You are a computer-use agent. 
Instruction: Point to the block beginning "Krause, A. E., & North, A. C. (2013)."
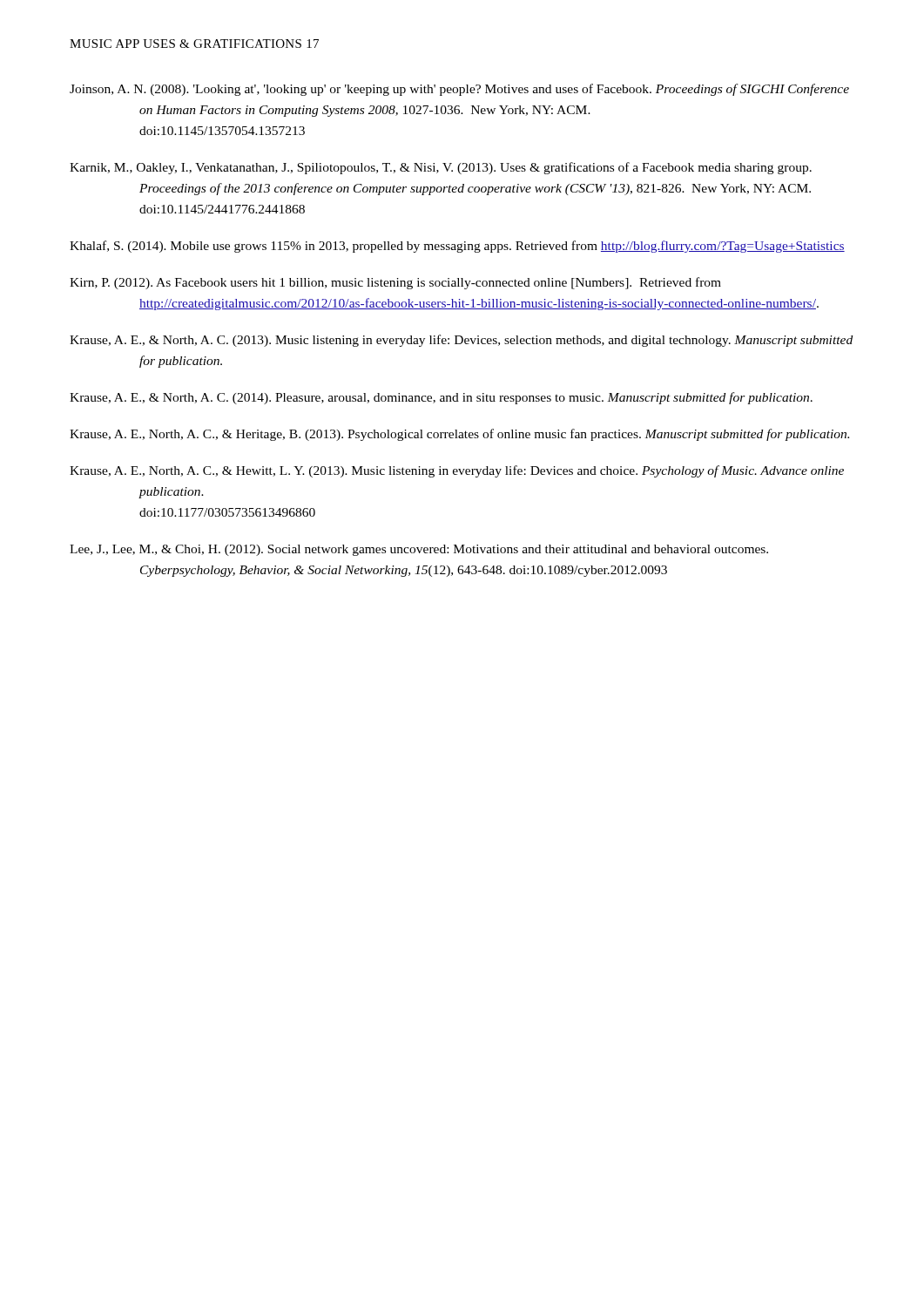(462, 350)
